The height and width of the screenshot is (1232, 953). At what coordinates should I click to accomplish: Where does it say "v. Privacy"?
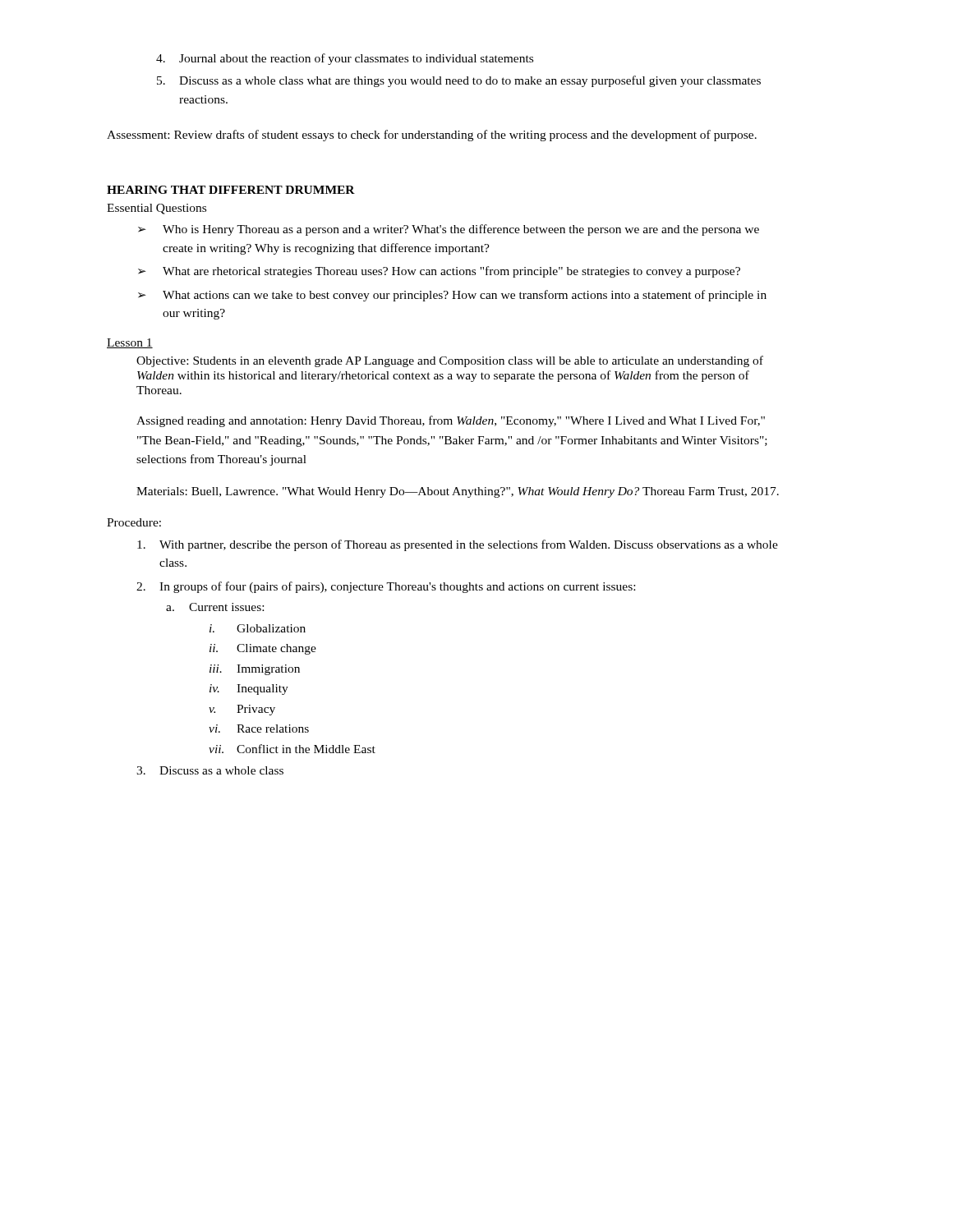pos(242,709)
